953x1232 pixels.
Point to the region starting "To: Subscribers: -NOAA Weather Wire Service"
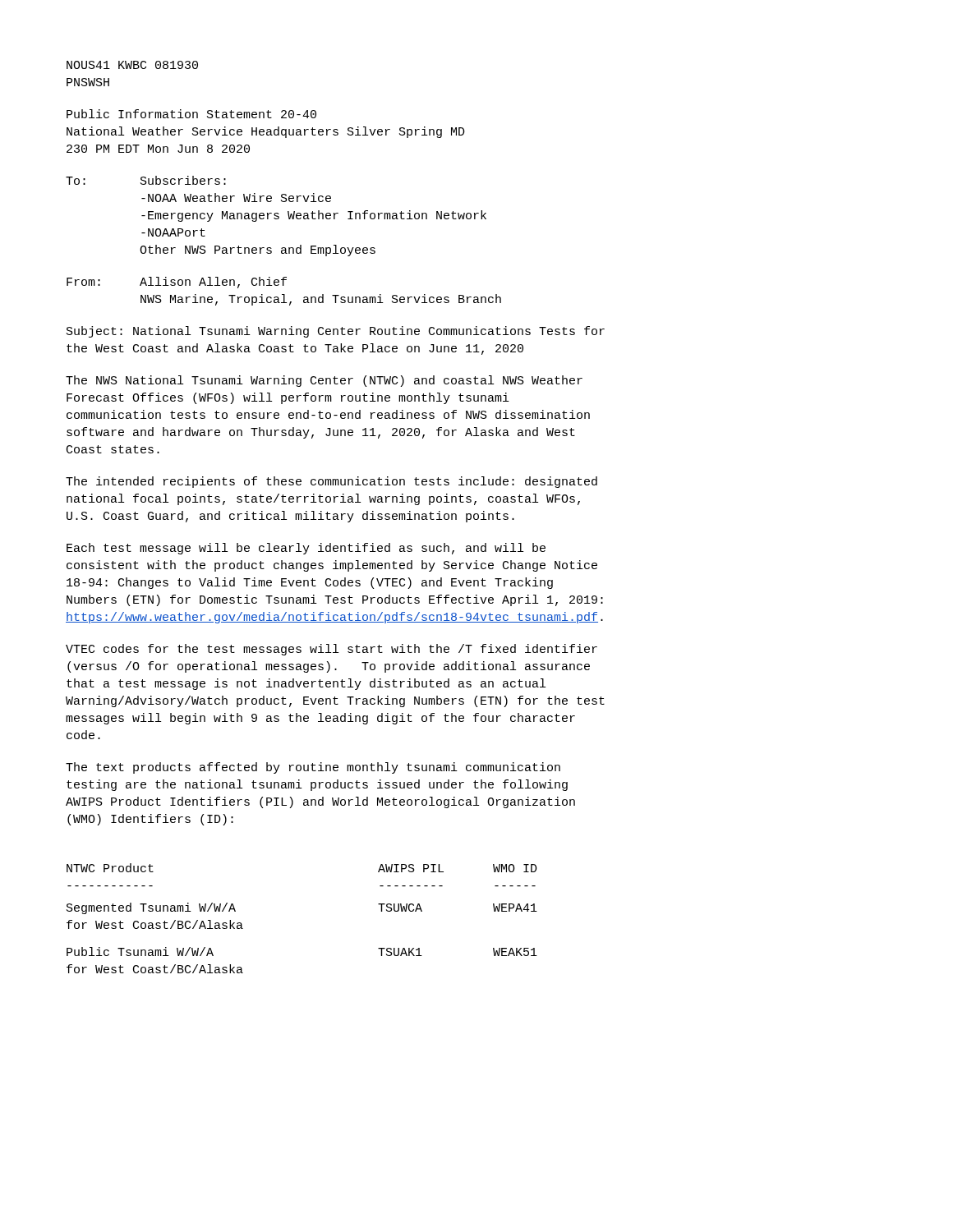coord(277,216)
